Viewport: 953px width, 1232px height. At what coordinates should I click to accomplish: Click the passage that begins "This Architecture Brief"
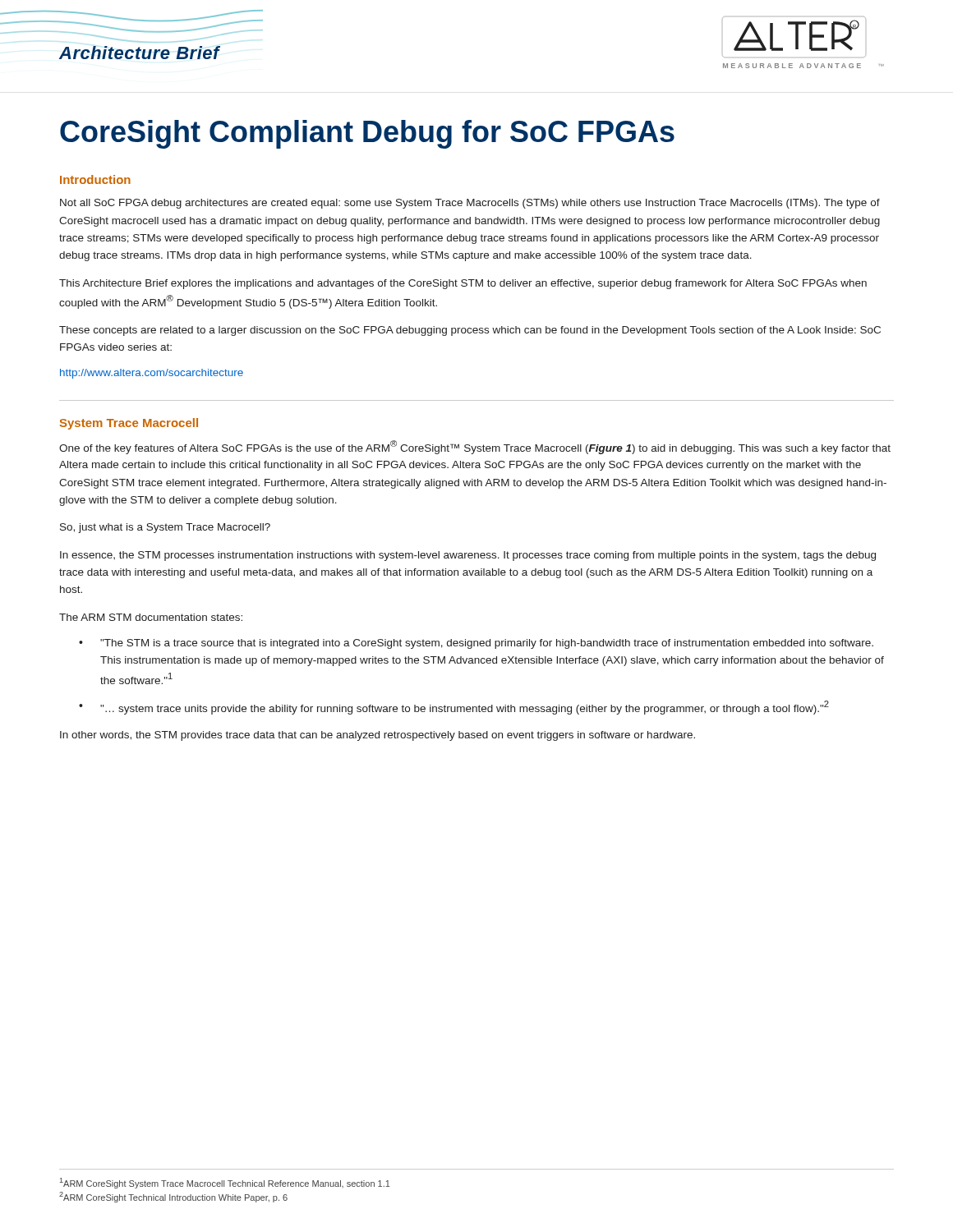click(x=463, y=292)
